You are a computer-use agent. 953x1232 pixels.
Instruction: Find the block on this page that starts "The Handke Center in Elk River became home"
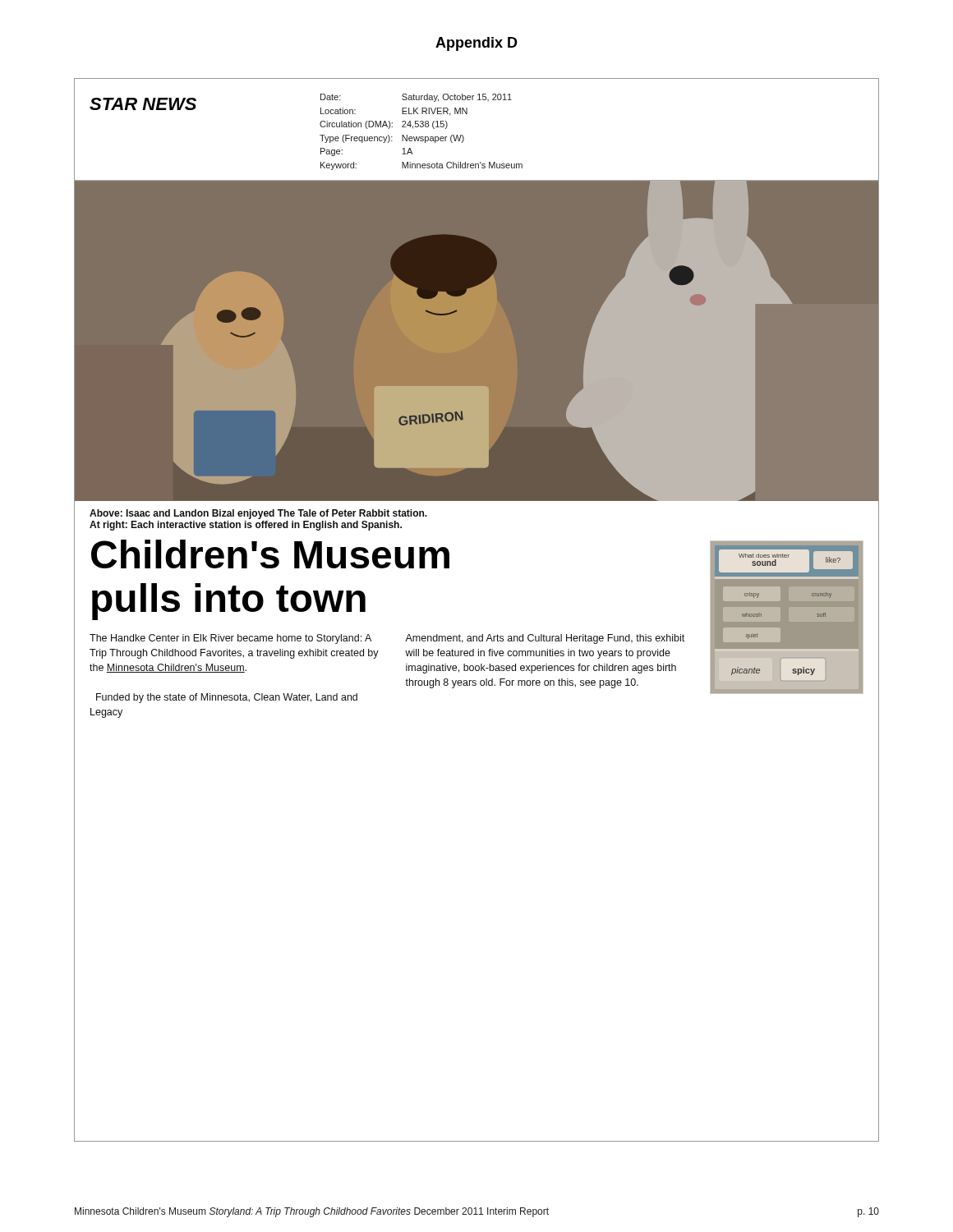point(234,675)
